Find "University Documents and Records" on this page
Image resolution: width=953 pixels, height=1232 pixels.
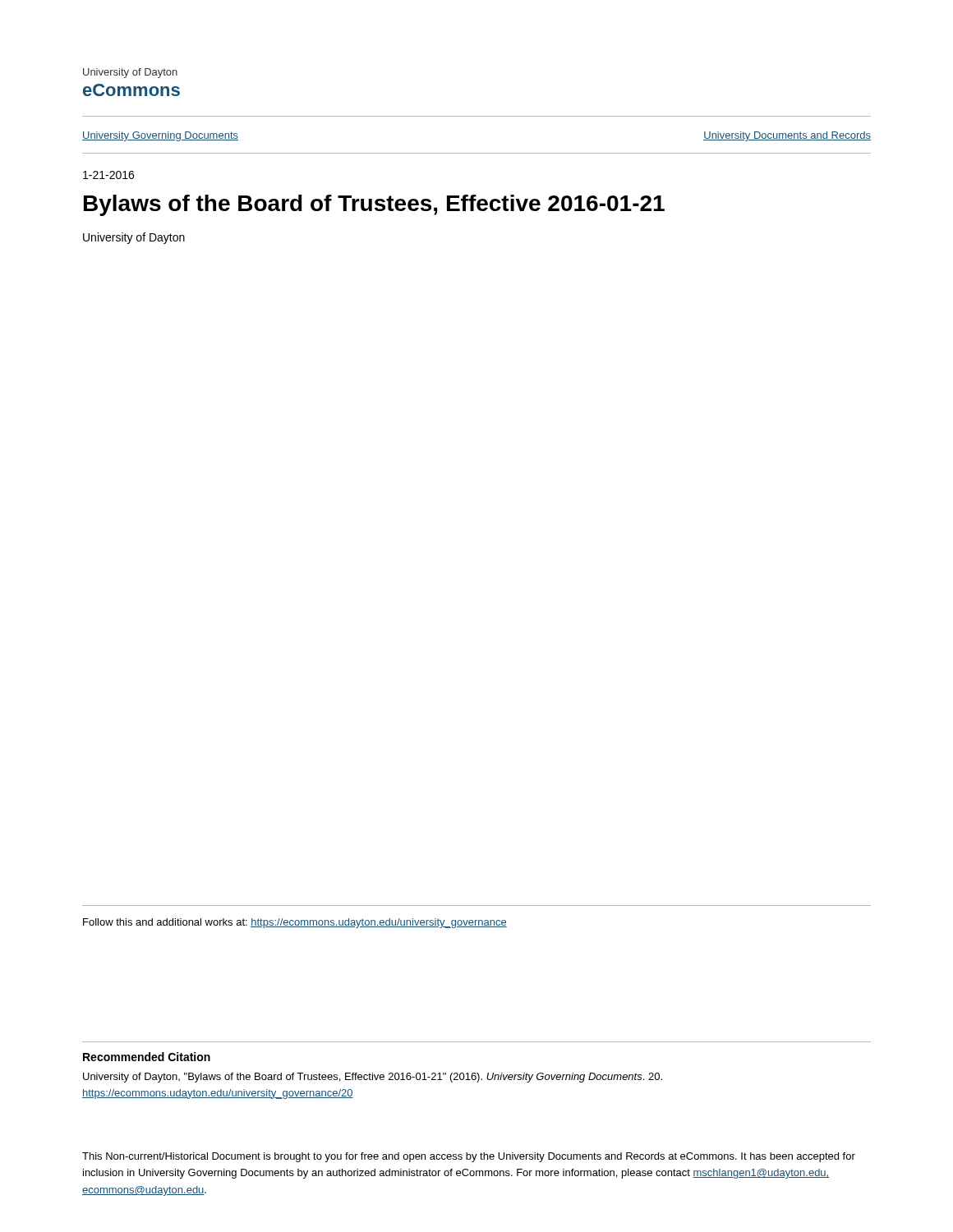point(787,135)
